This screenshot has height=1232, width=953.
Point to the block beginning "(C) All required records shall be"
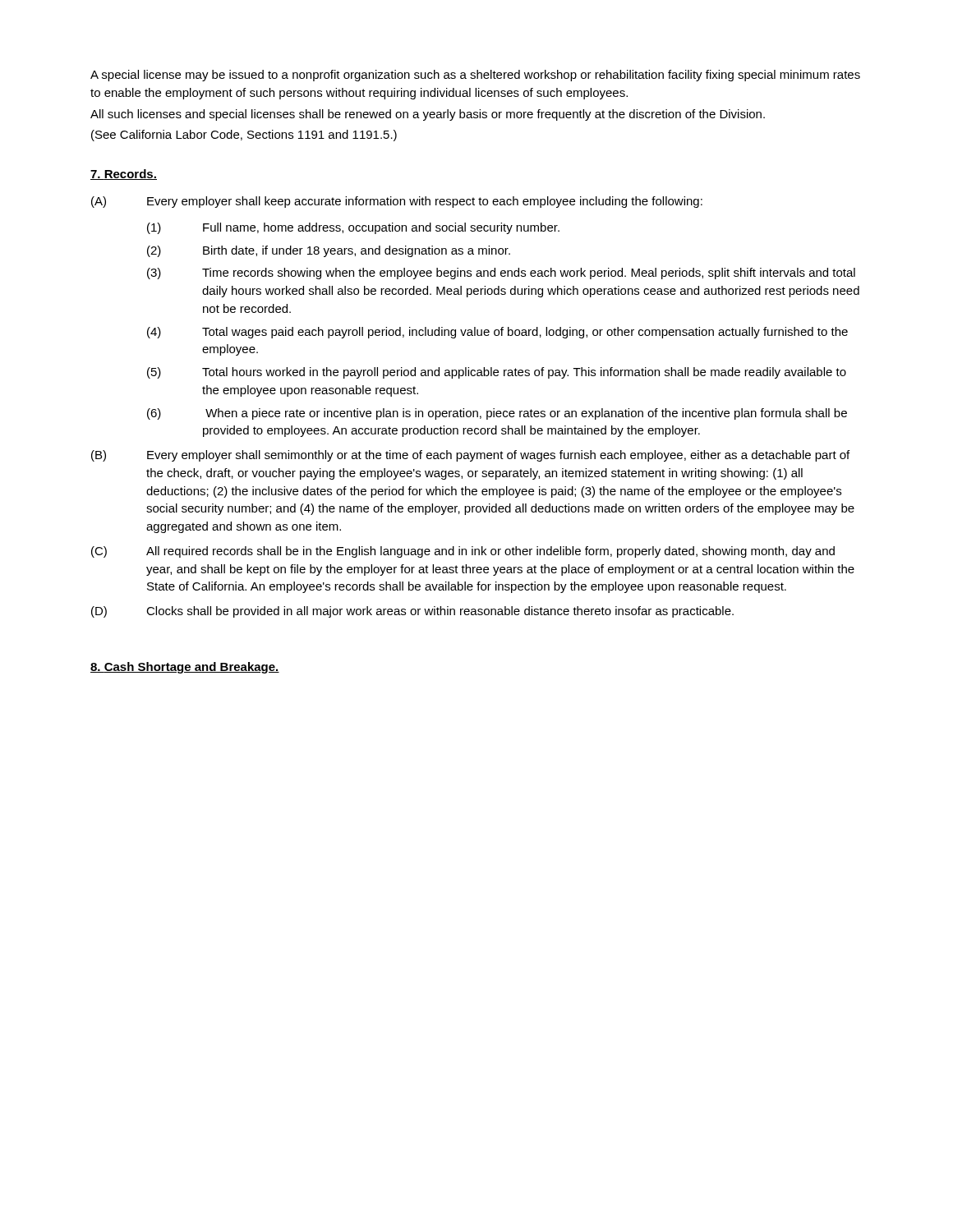476,569
